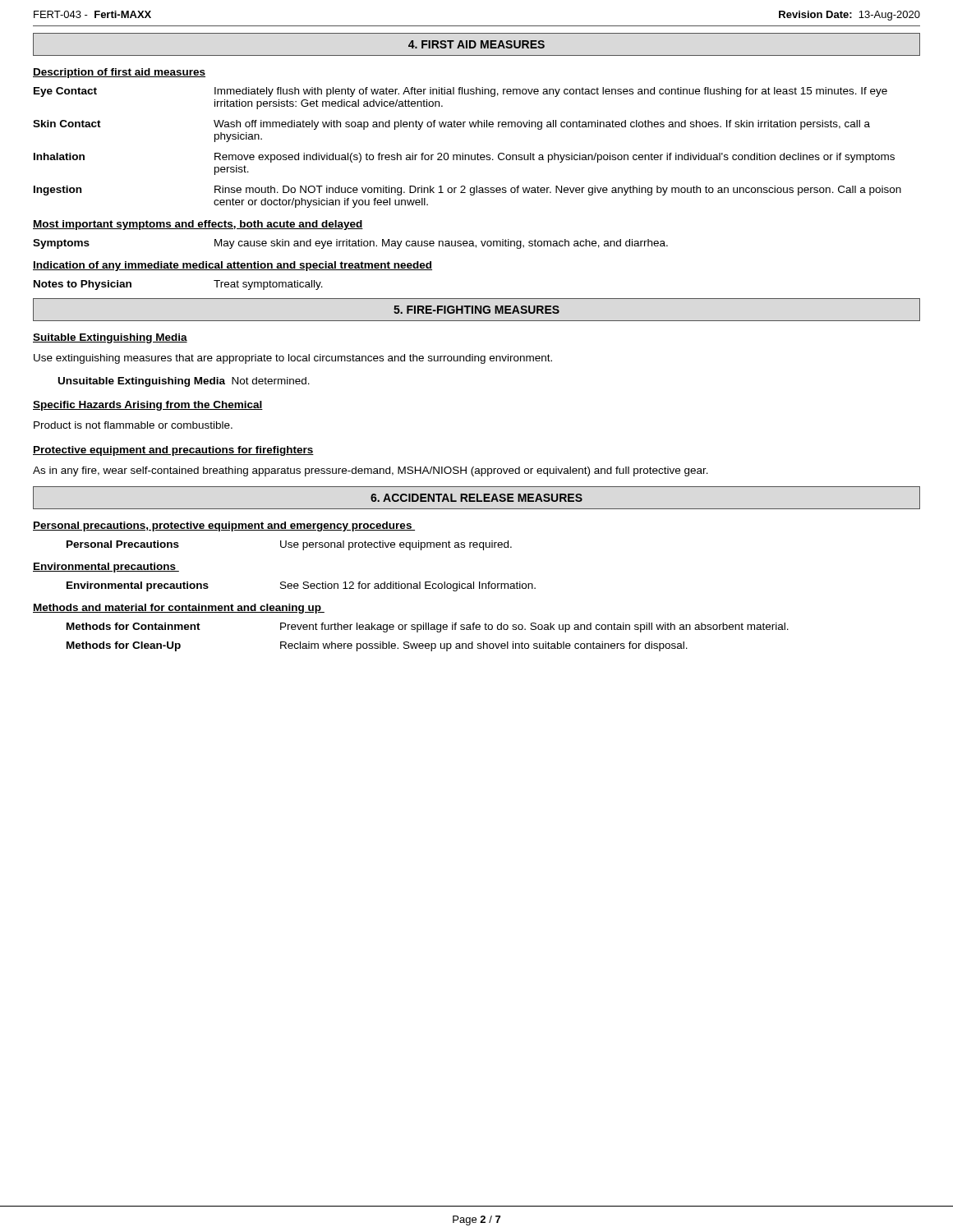
Task: Point to the text block starting "5. FIRE-FIGHTING MEASURES"
Action: [476, 310]
